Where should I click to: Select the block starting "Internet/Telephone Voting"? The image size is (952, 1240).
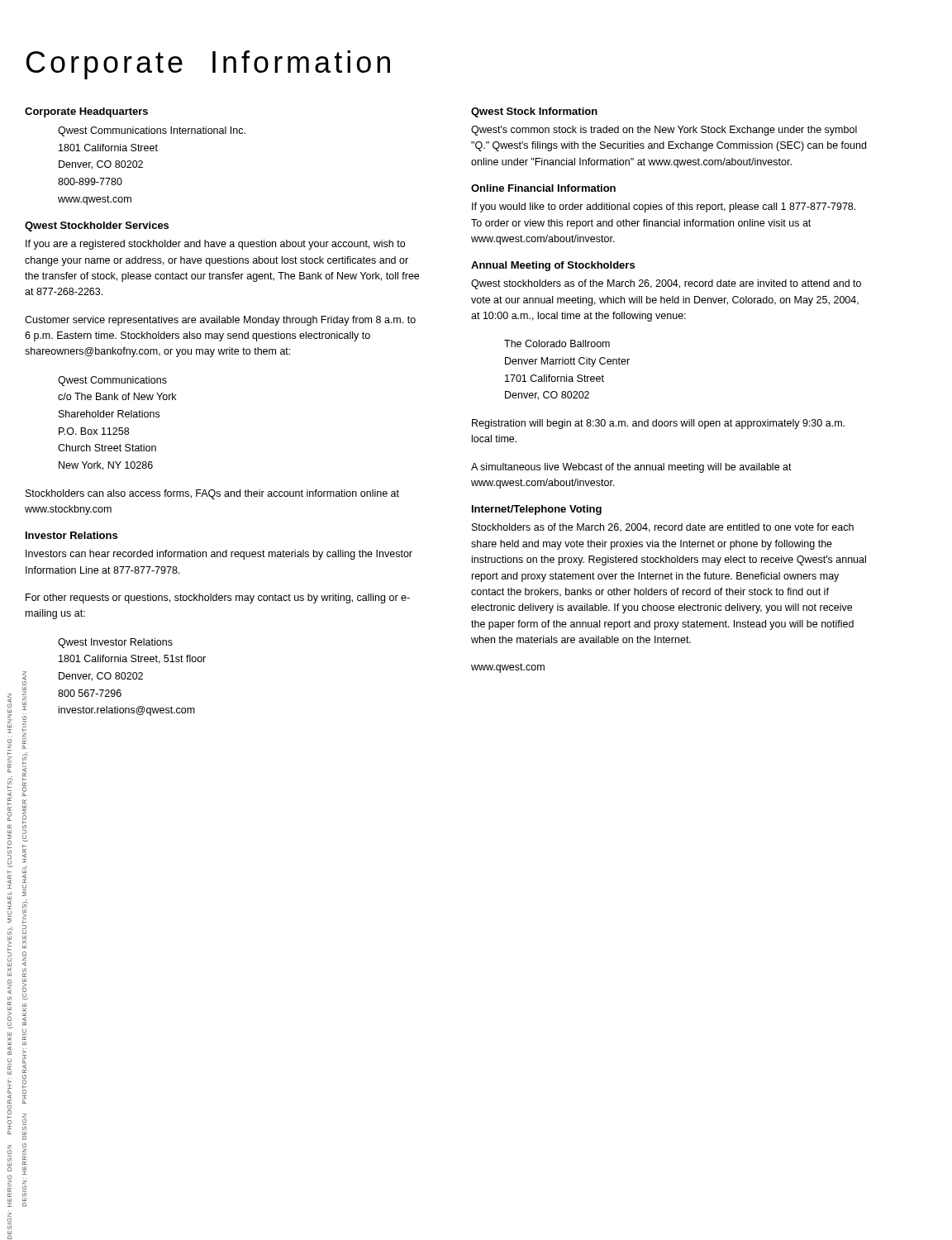pos(537,510)
